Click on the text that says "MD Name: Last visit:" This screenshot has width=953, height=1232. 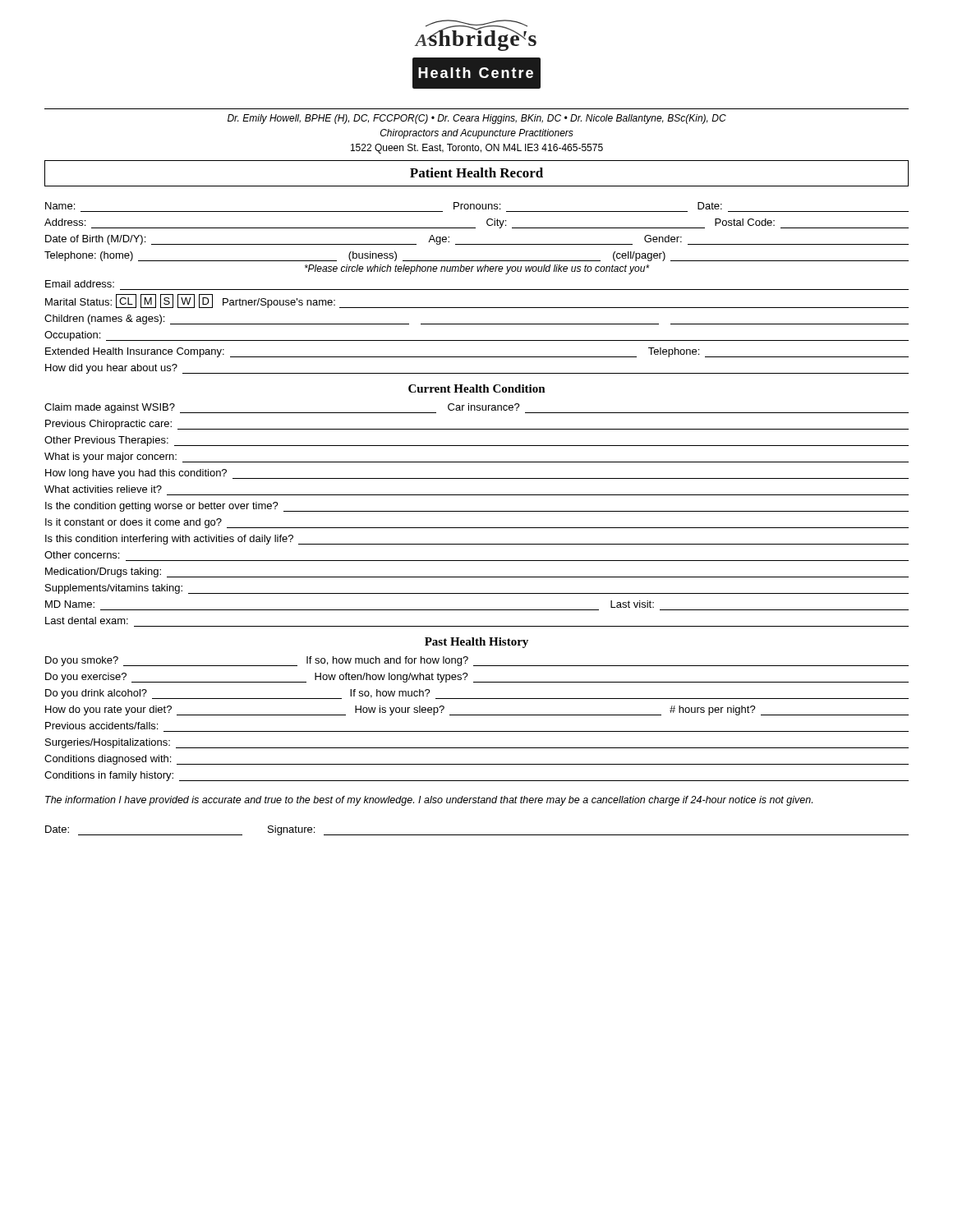476,604
